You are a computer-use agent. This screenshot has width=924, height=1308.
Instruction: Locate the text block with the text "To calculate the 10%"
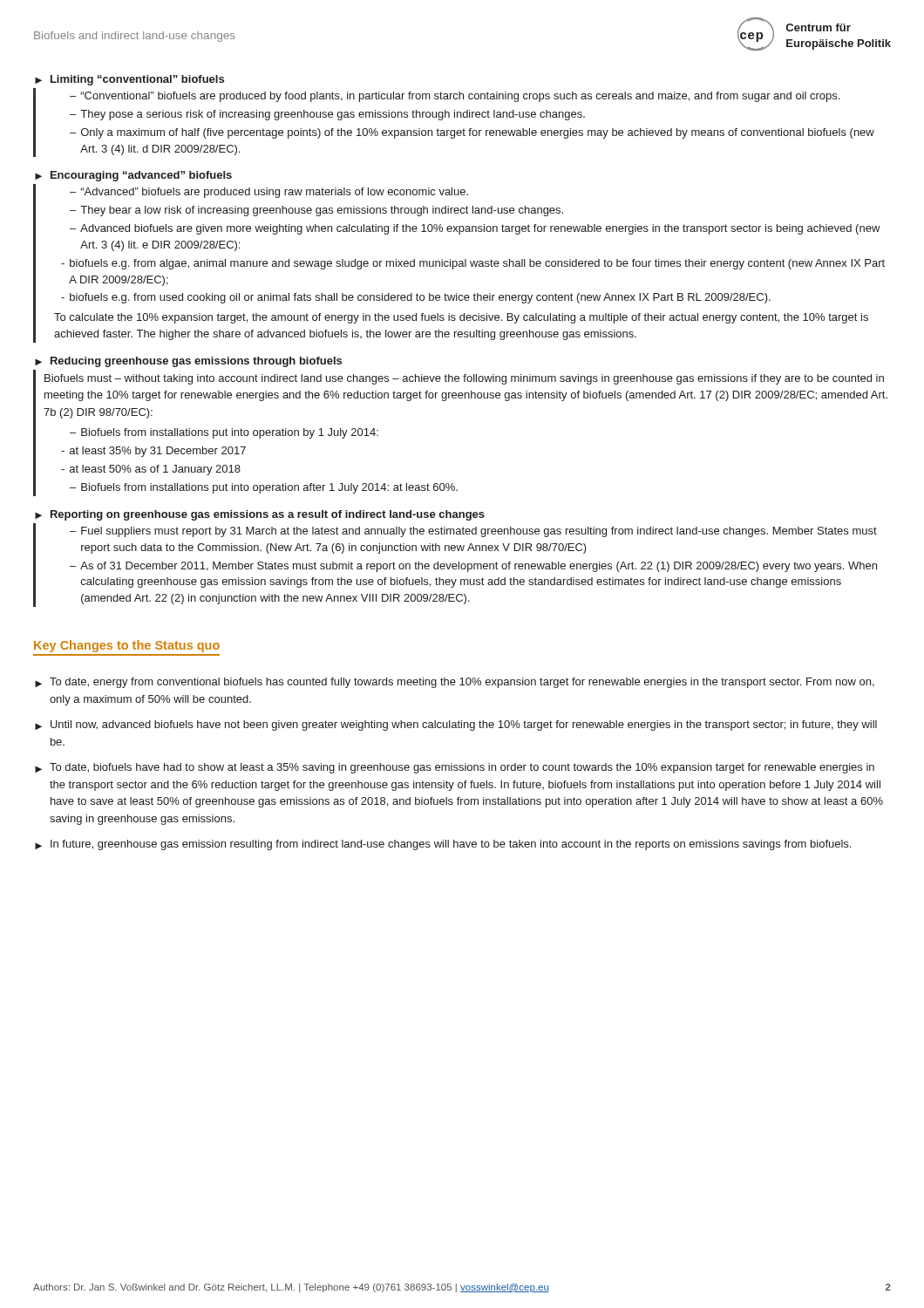(461, 325)
